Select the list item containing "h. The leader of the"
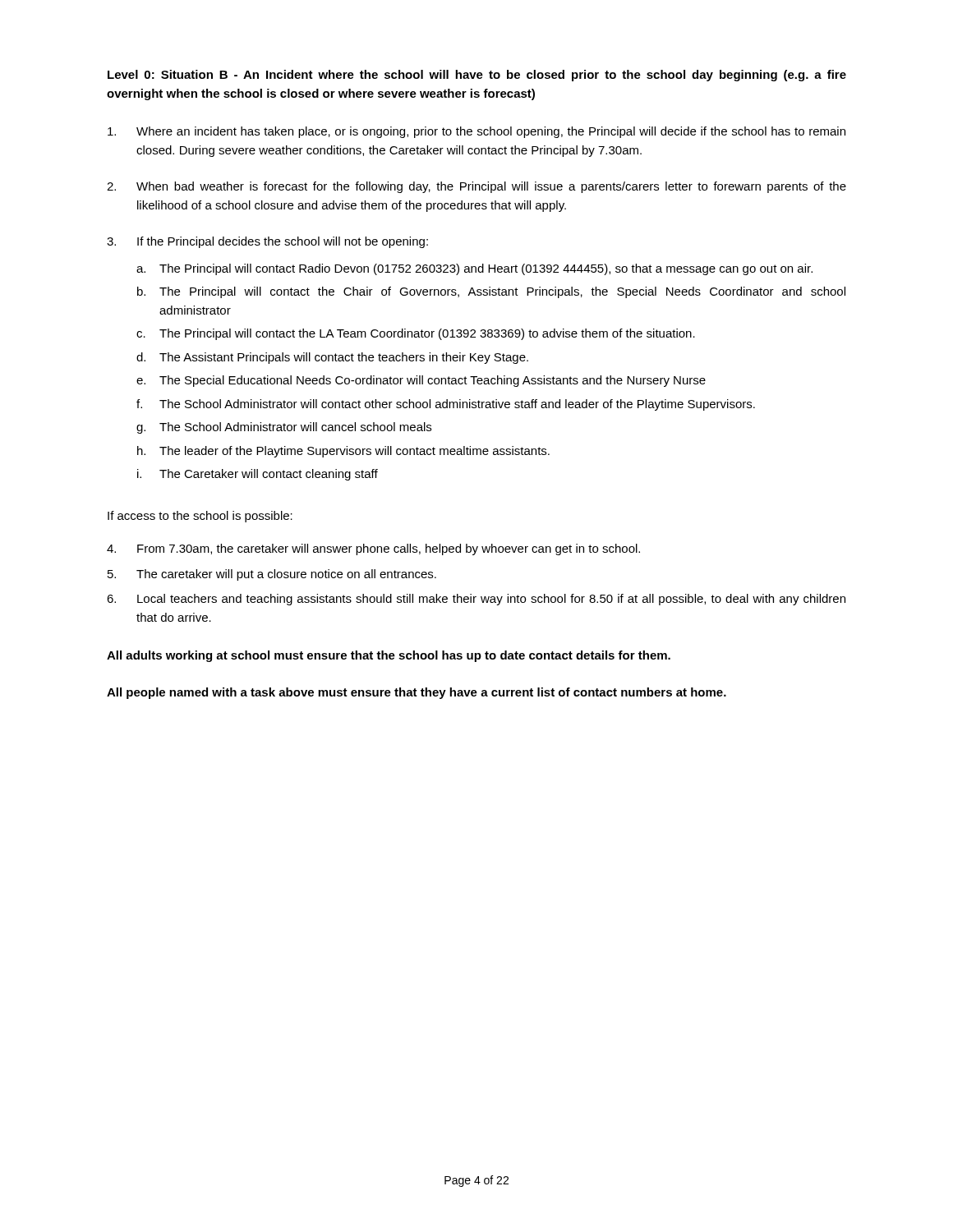Image resolution: width=953 pixels, height=1232 pixels. [491, 451]
